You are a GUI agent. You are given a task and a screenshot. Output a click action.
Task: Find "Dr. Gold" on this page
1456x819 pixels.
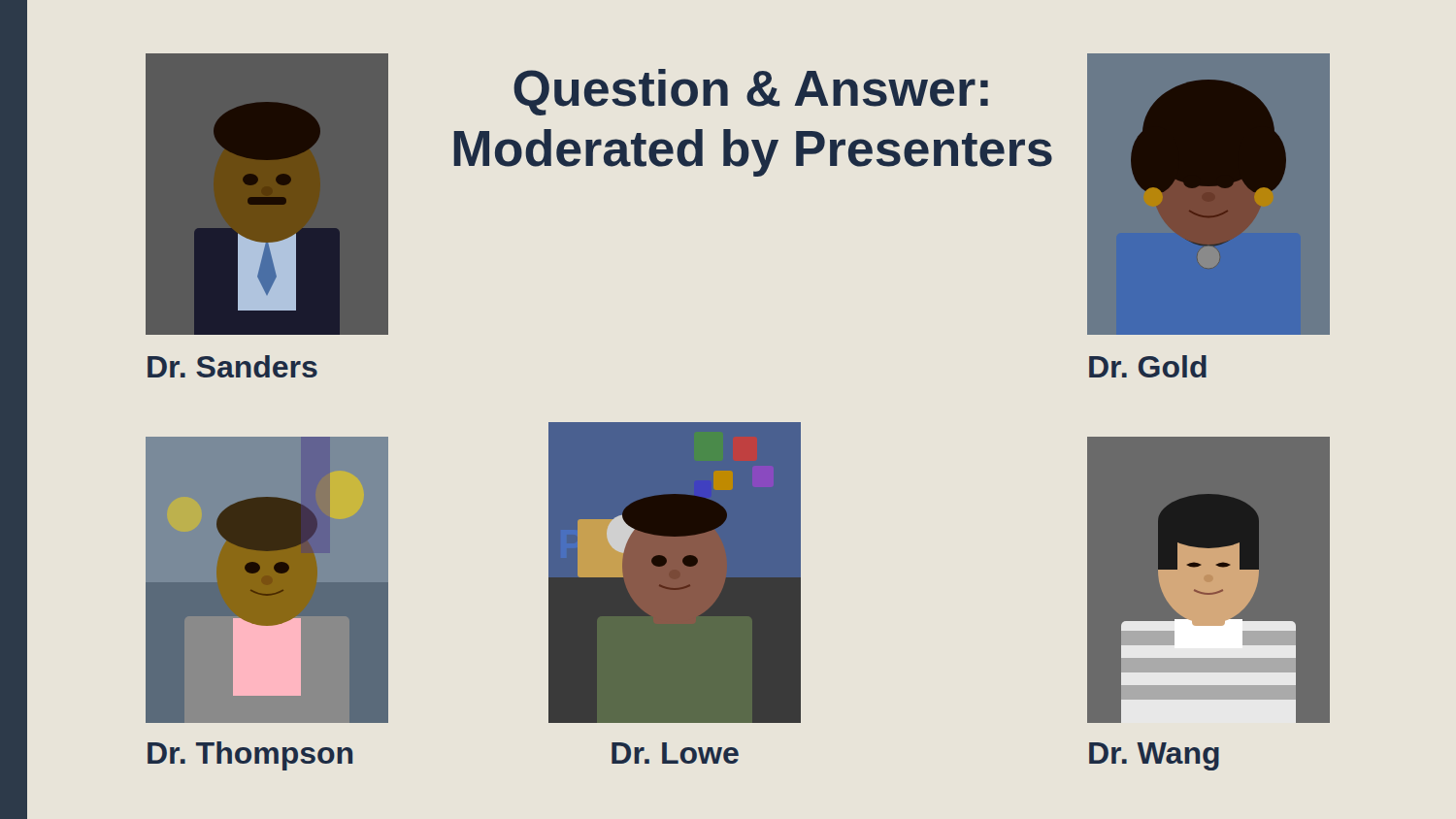tap(1148, 367)
